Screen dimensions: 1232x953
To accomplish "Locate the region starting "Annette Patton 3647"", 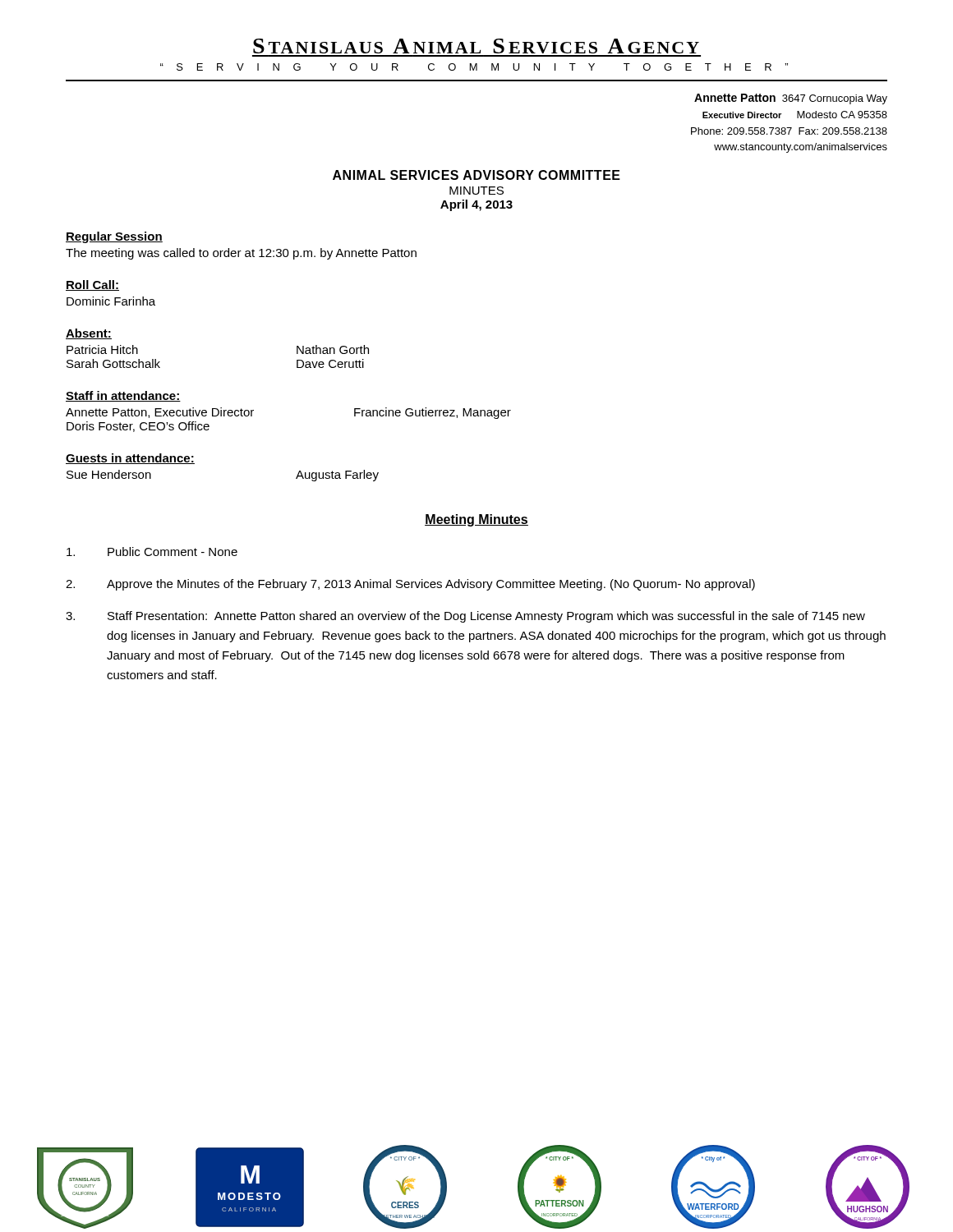I will (x=789, y=122).
